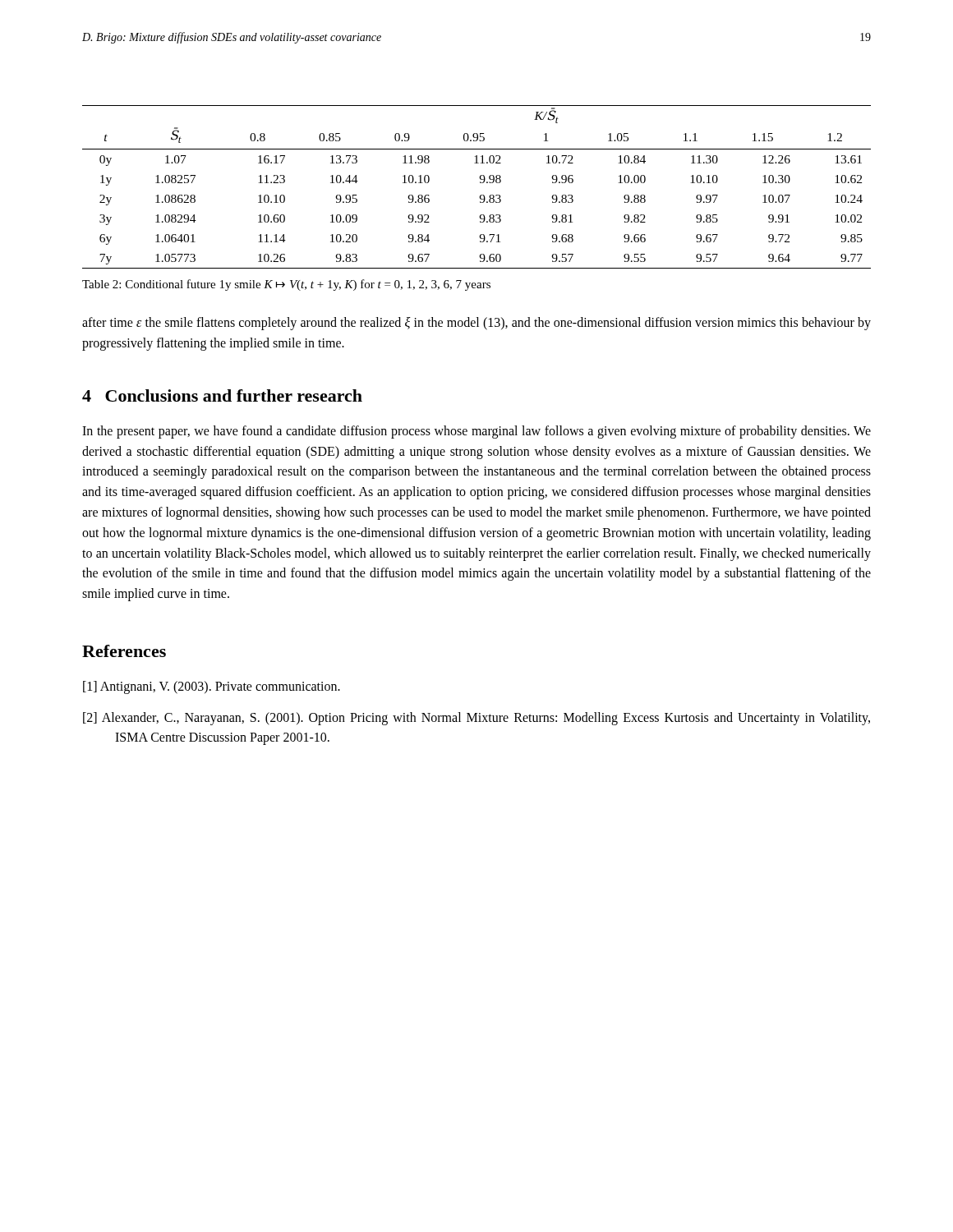Navigate to the text starting "4 Conclusions and further research"

tap(222, 395)
